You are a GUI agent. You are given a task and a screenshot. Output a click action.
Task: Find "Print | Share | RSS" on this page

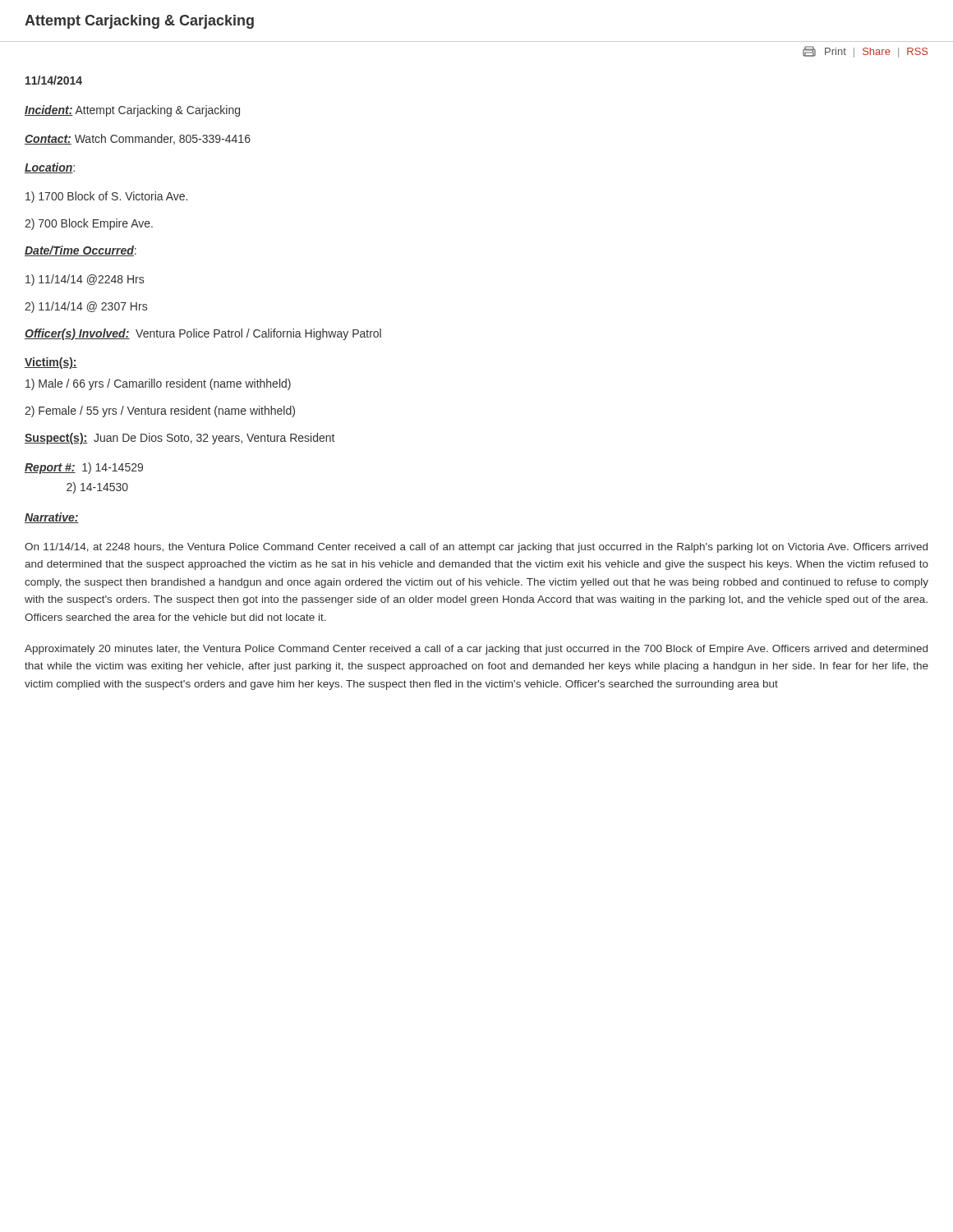(x=866, y=51)
